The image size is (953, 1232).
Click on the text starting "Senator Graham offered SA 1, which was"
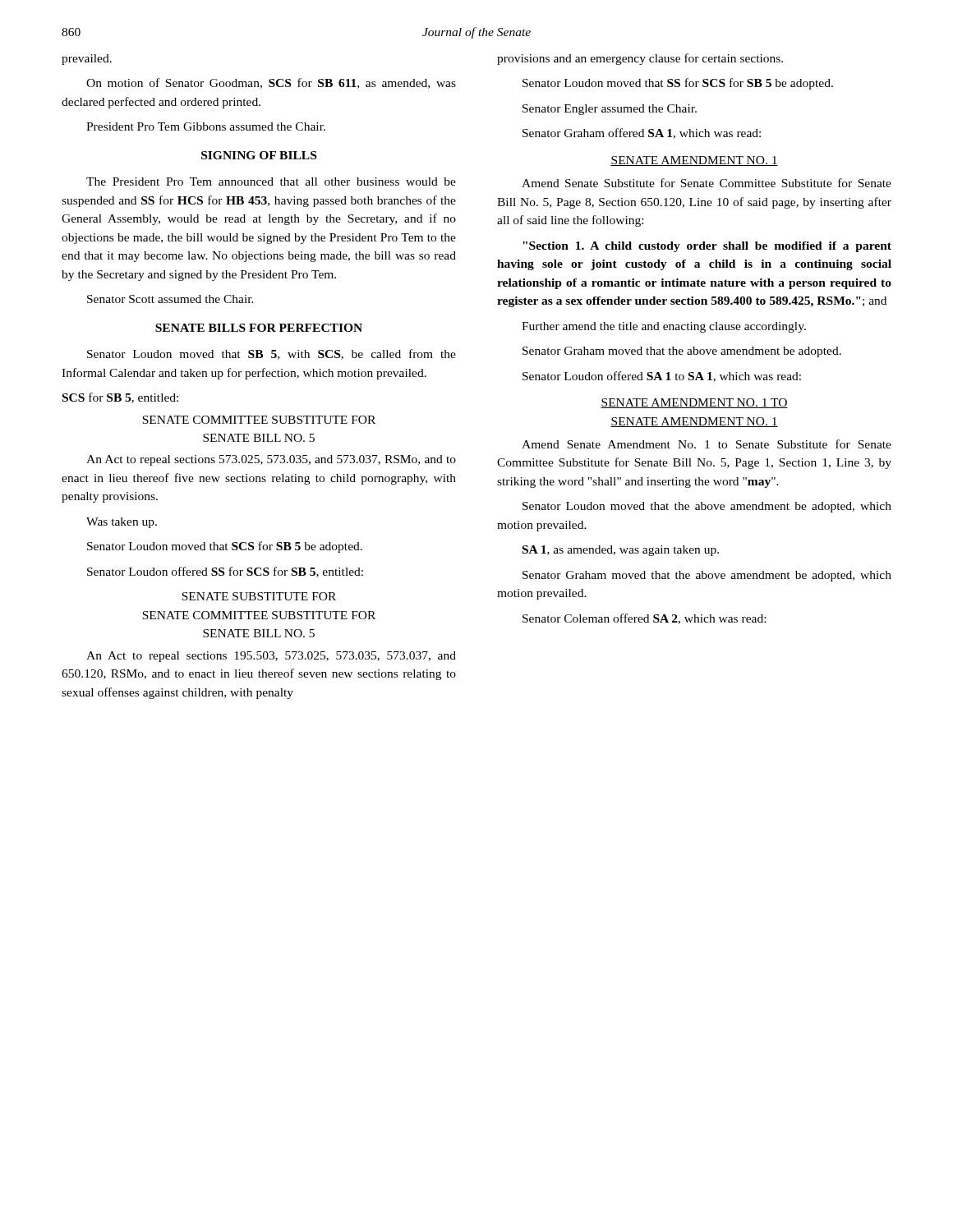click(x=694, y=134)
